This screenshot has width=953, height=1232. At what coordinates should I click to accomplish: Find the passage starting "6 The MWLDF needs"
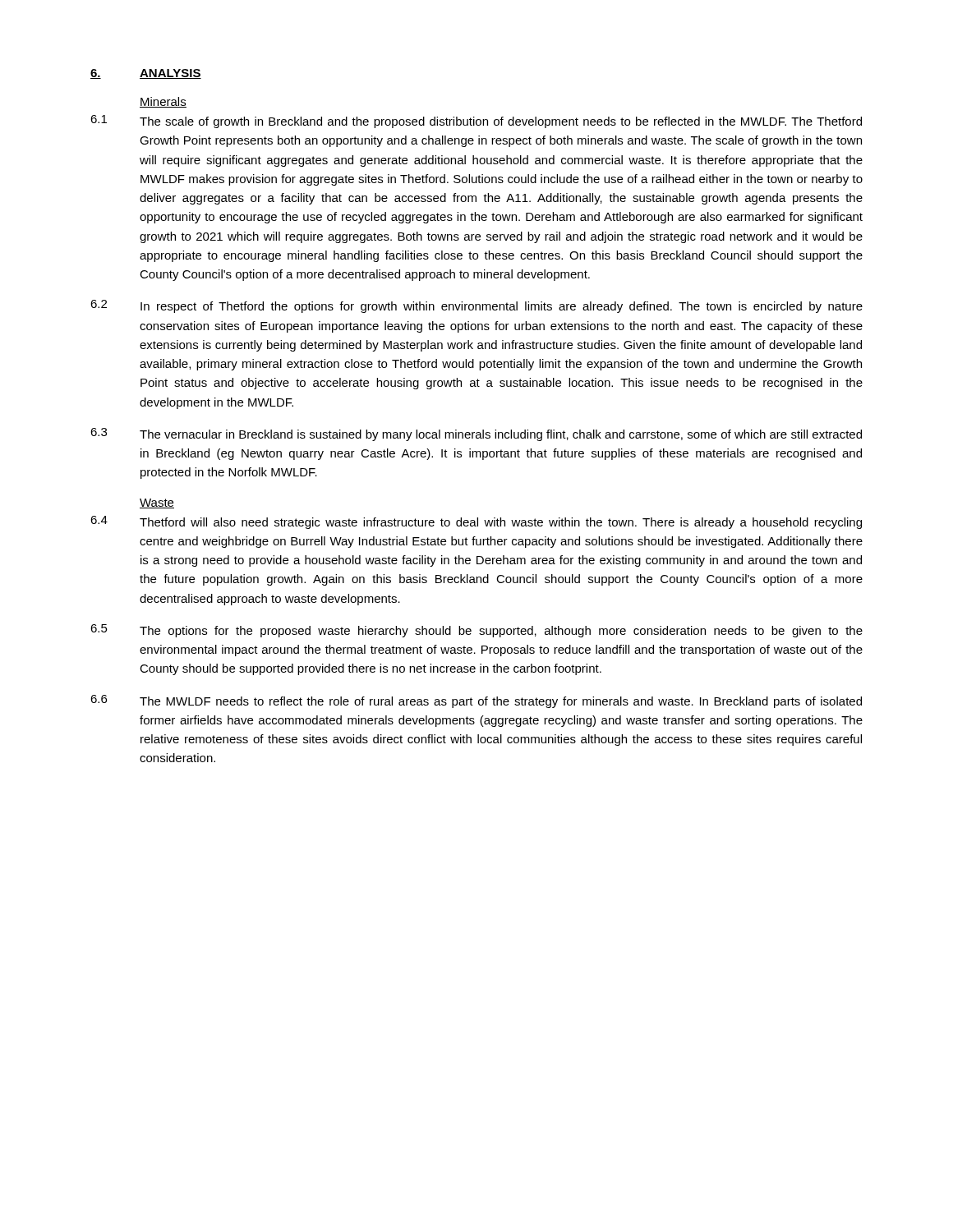pos(476,729)
